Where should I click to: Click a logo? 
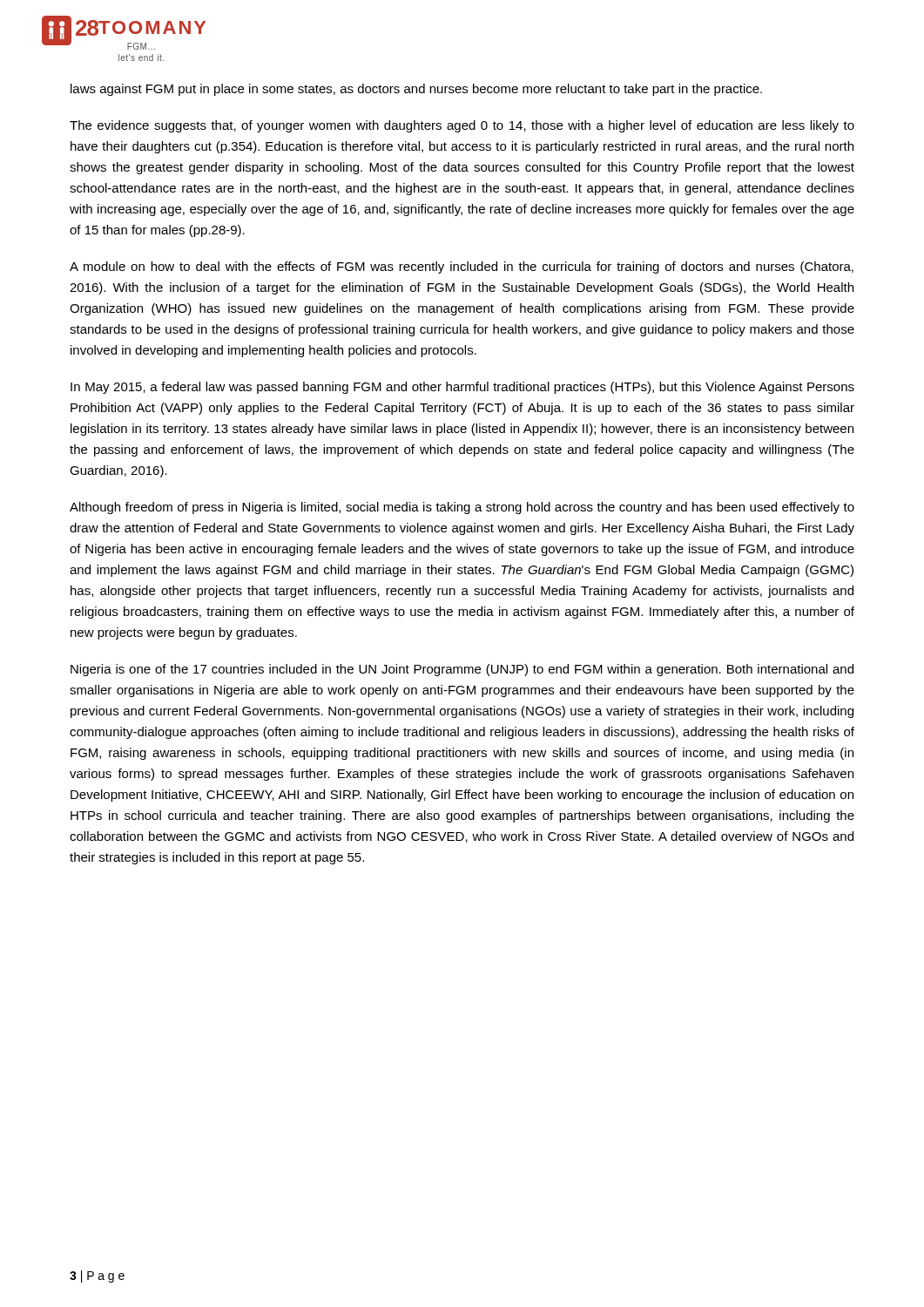[x=125, y=39]
